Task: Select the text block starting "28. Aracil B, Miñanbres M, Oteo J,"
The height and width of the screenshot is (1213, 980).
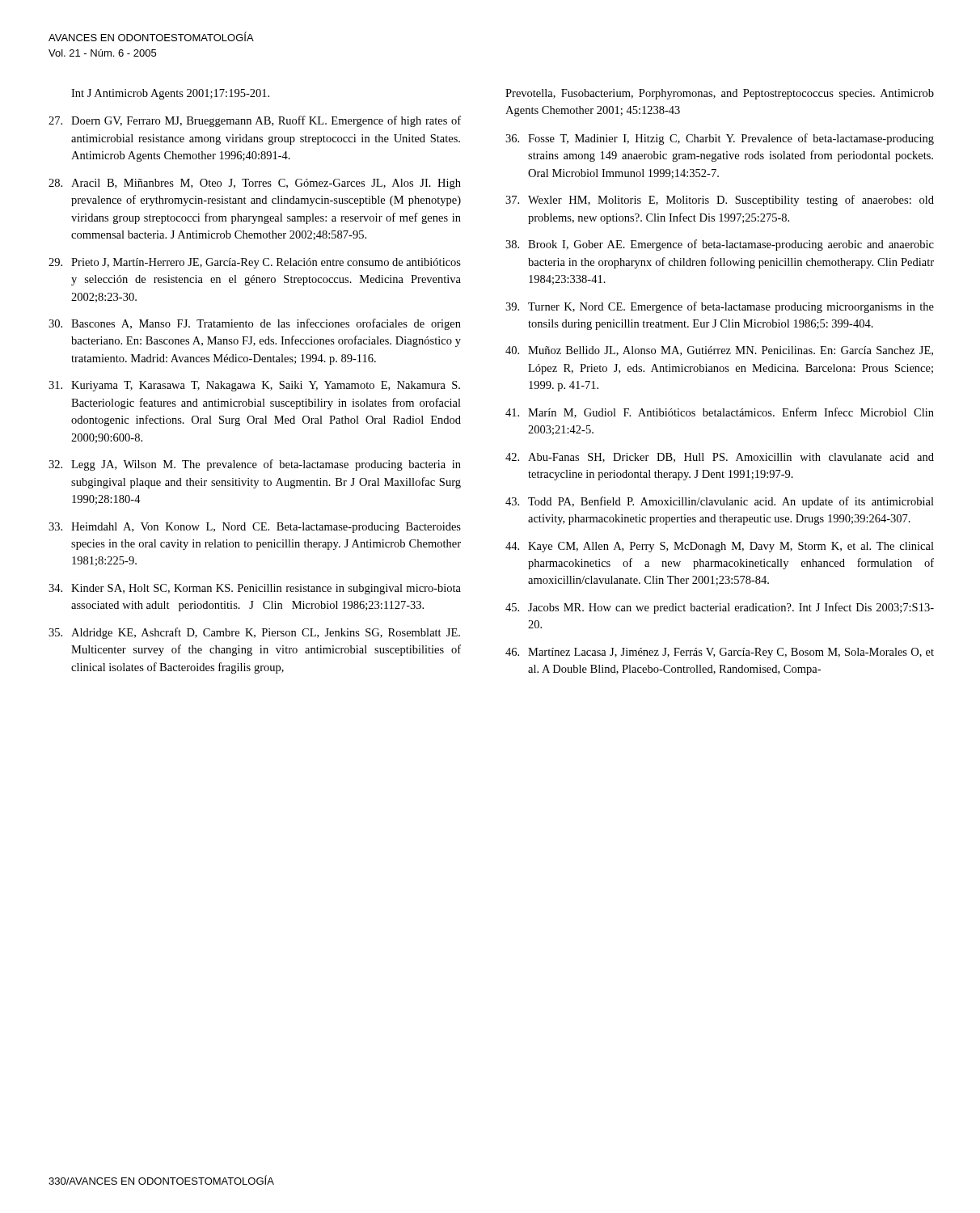Action: coord(255,209)
